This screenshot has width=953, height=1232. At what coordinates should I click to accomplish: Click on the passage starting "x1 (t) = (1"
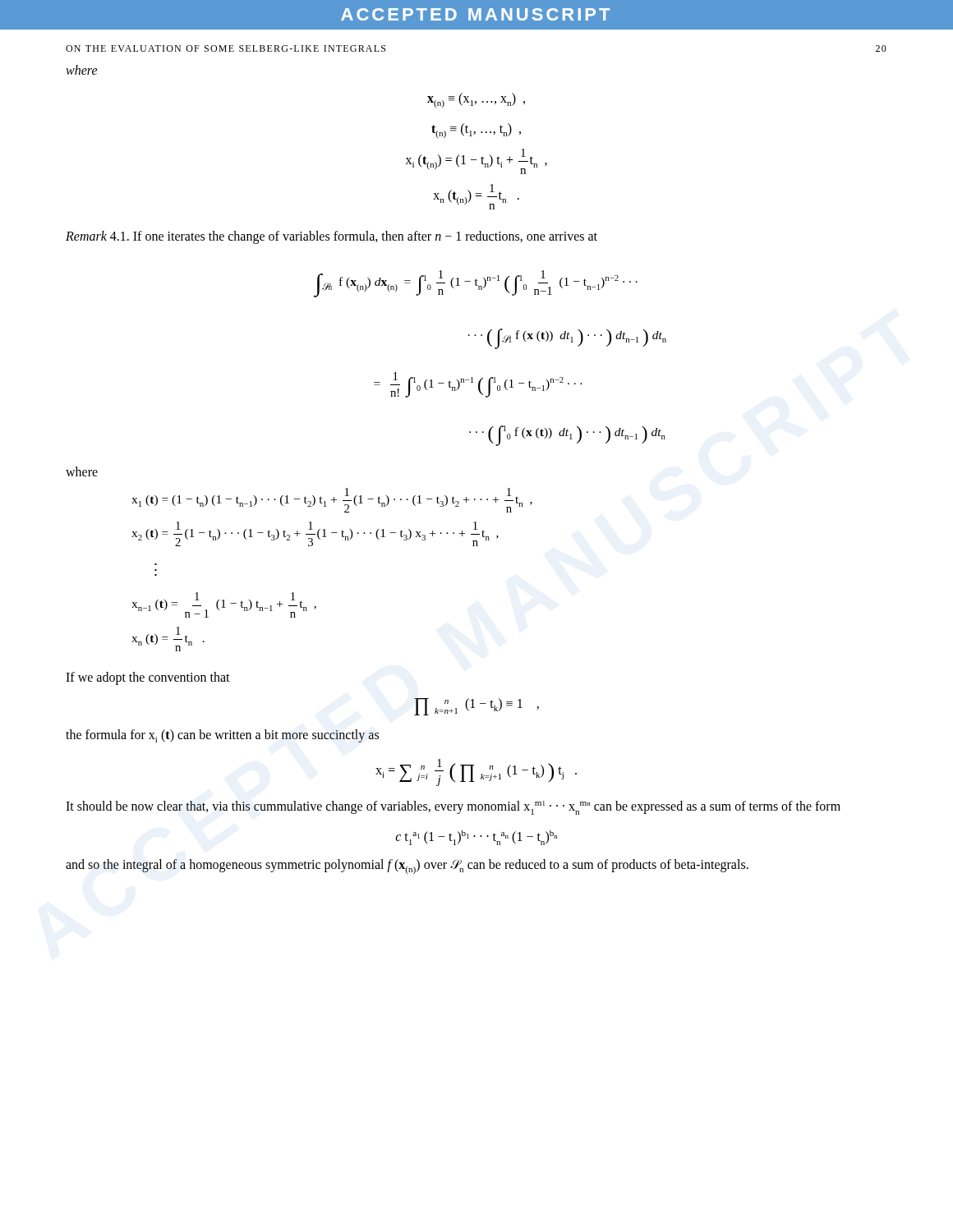(332, 500)
